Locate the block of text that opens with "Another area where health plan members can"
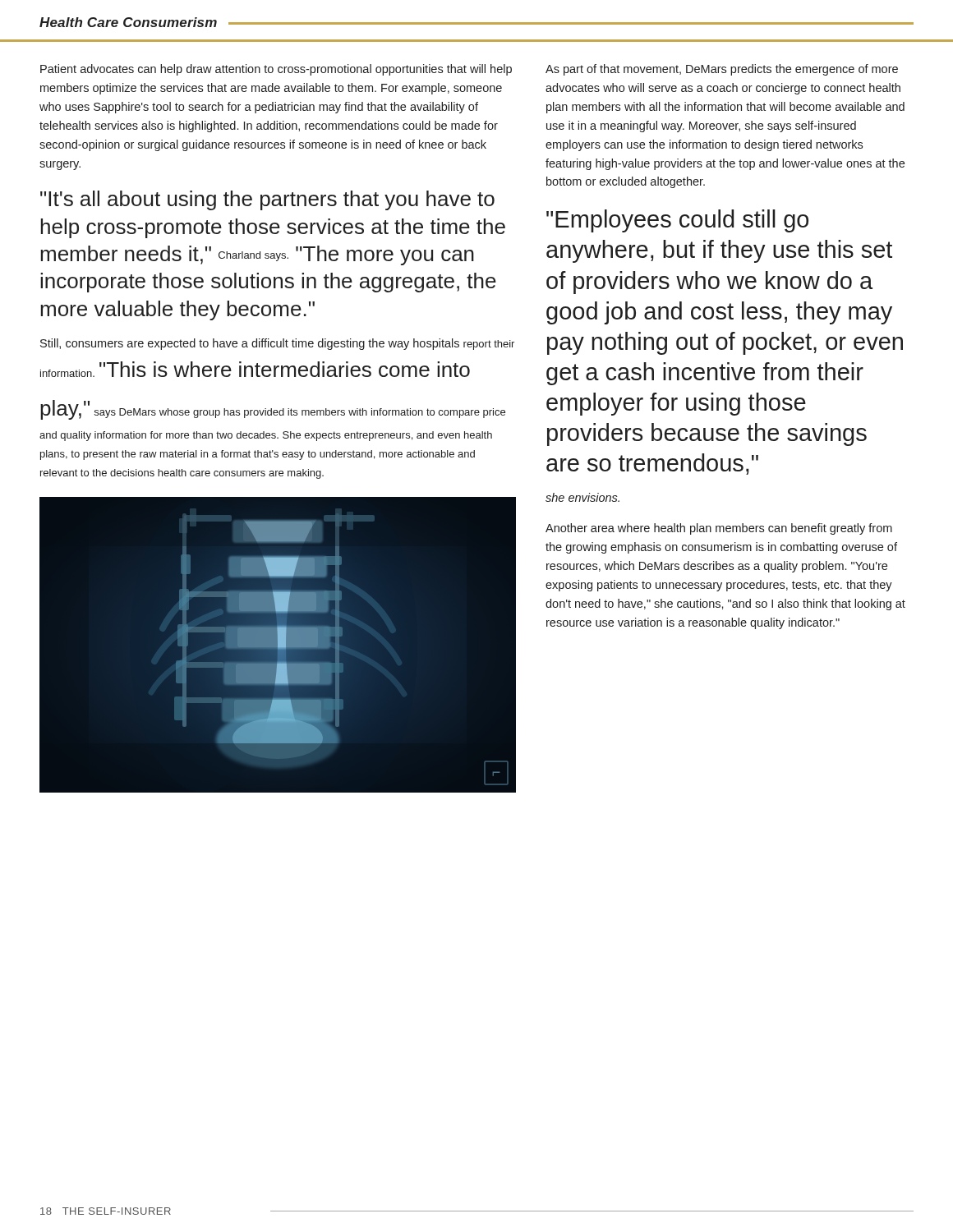Screen dimensions: 1232x953 725,575
